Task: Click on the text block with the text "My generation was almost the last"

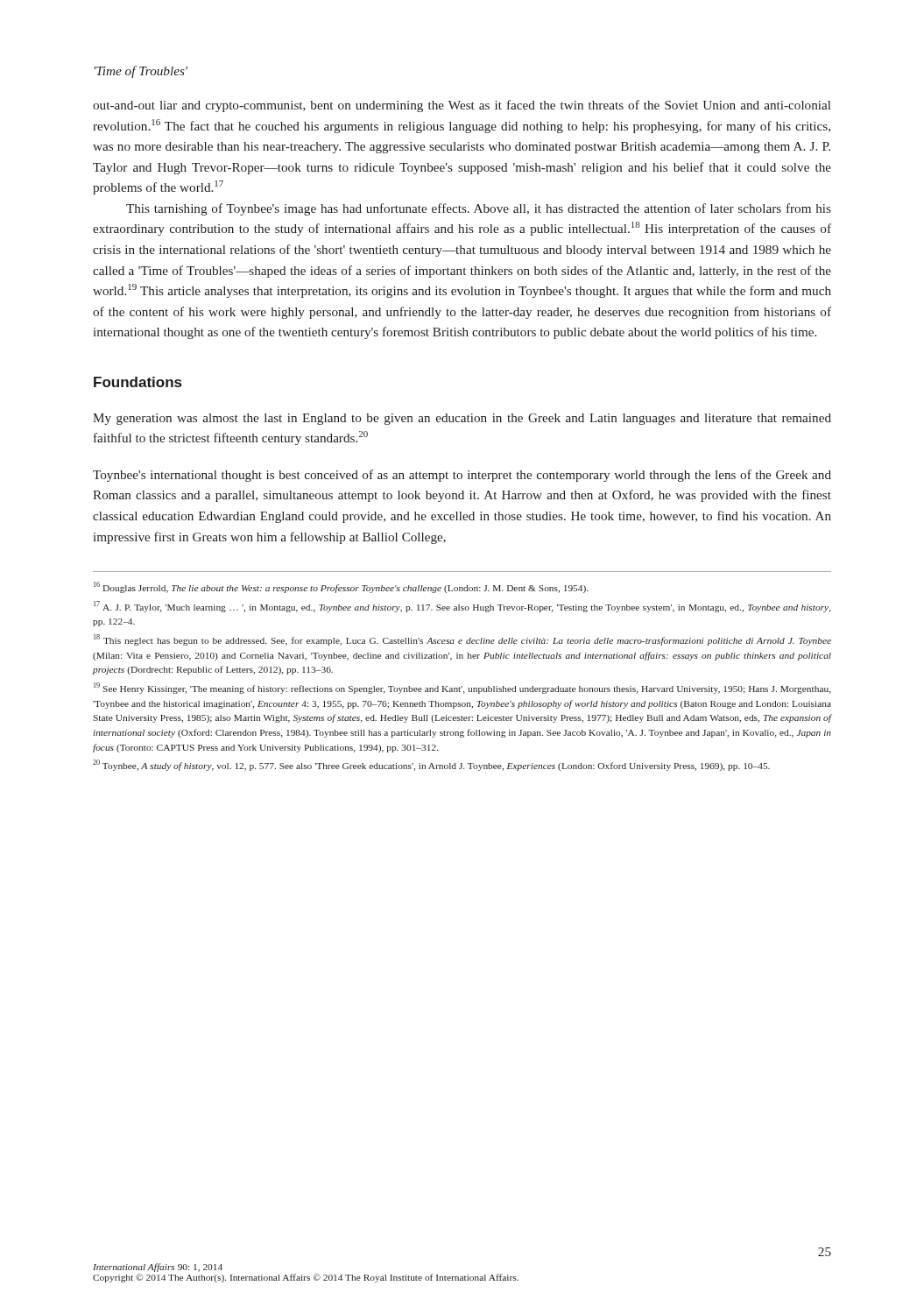Action: point(462,428)
